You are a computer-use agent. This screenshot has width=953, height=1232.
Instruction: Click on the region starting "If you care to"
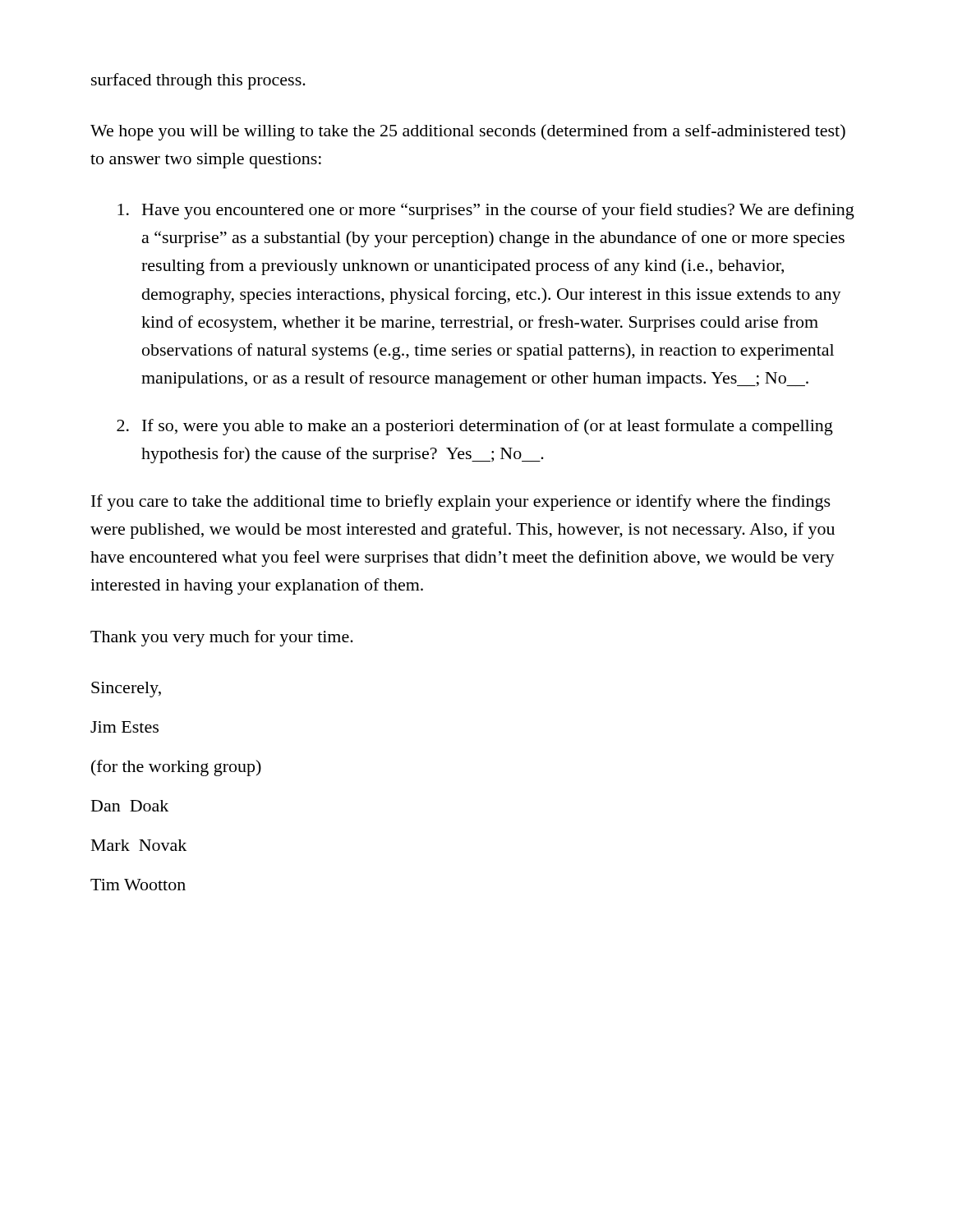coord(463,543)
